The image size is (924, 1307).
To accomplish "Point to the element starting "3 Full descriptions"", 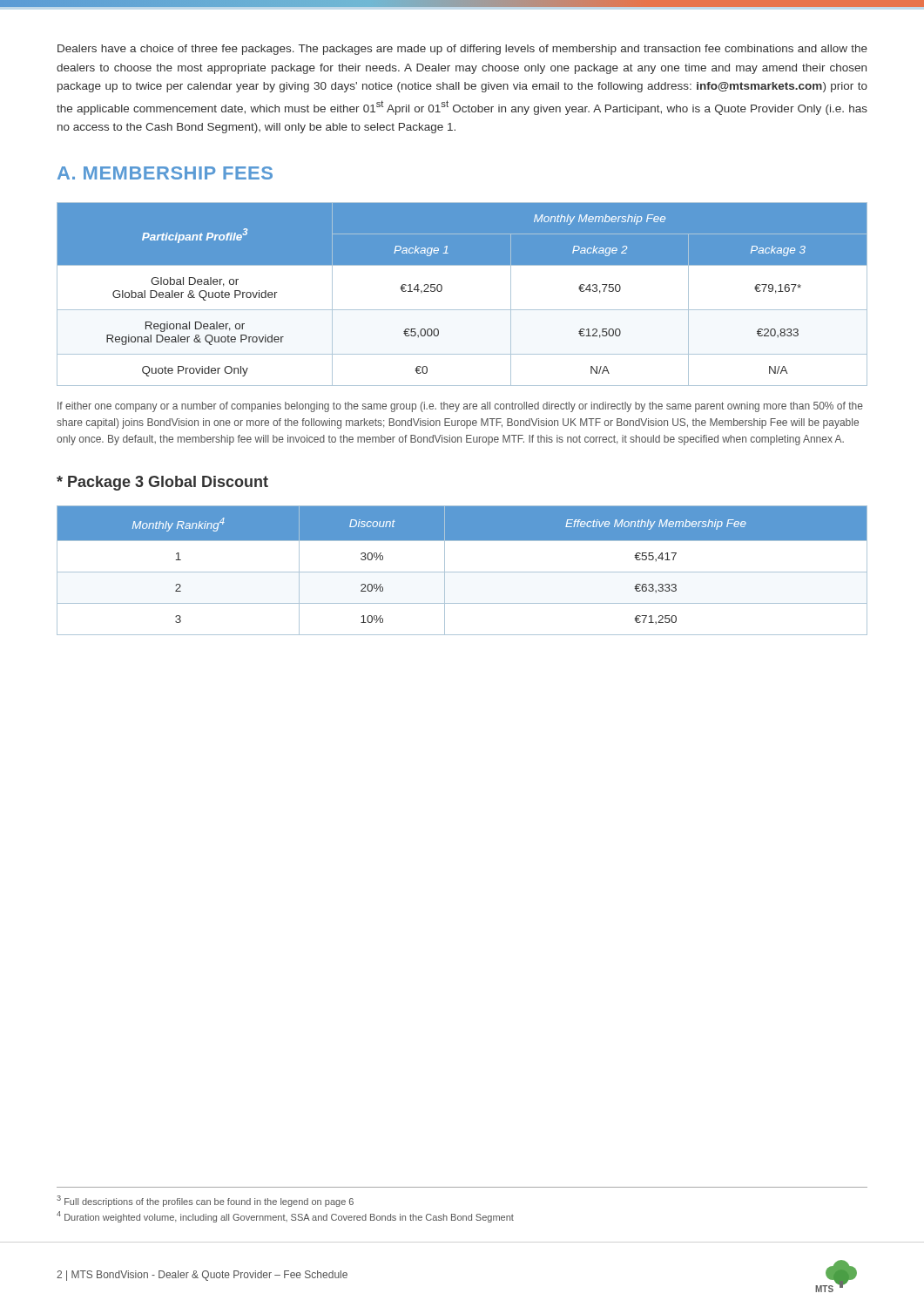I will pyautogui.click(x=205, y=1200).
